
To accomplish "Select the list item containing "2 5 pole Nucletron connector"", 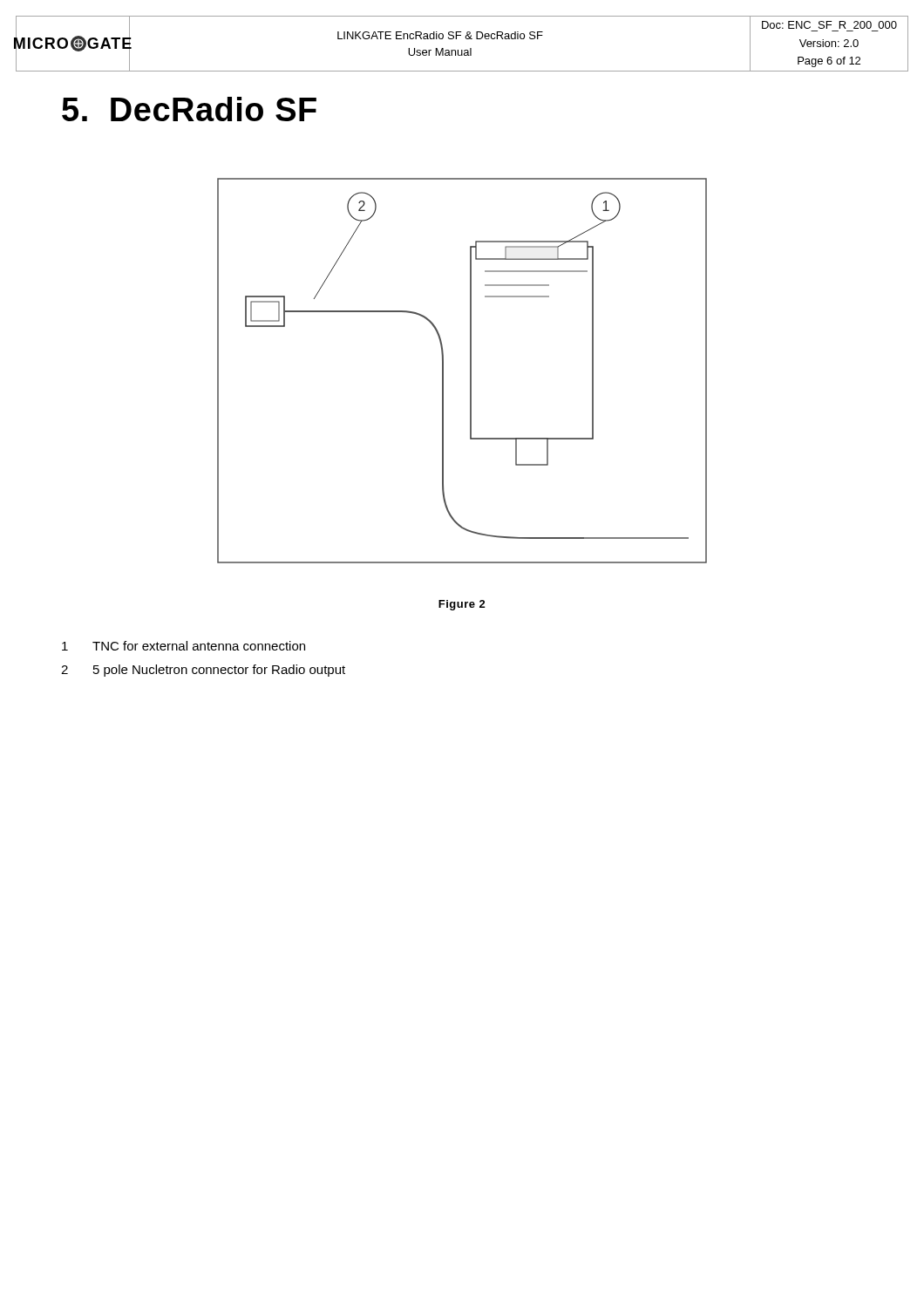I will [203, 669].
